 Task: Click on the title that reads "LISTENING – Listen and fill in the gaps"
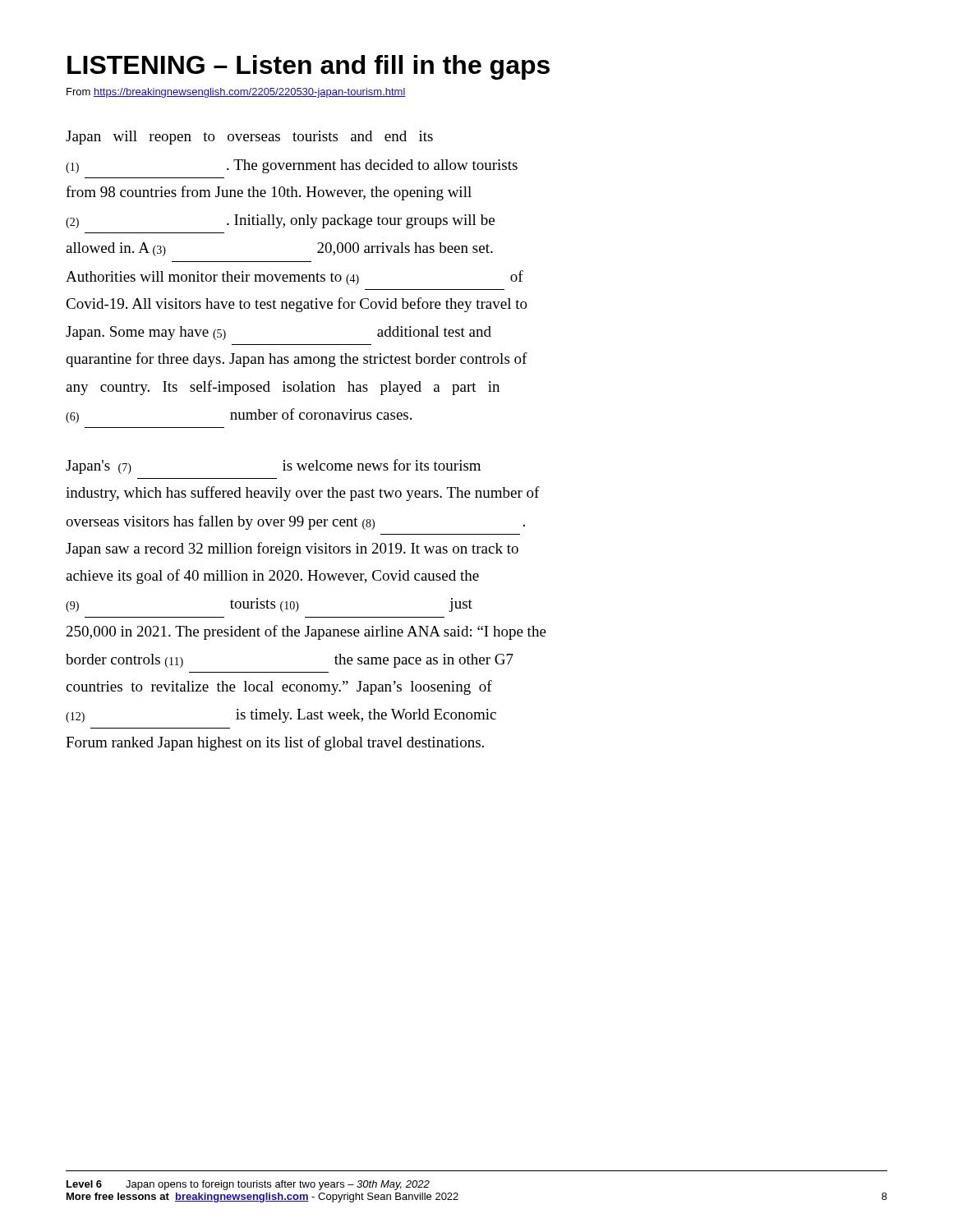[308, 65]
